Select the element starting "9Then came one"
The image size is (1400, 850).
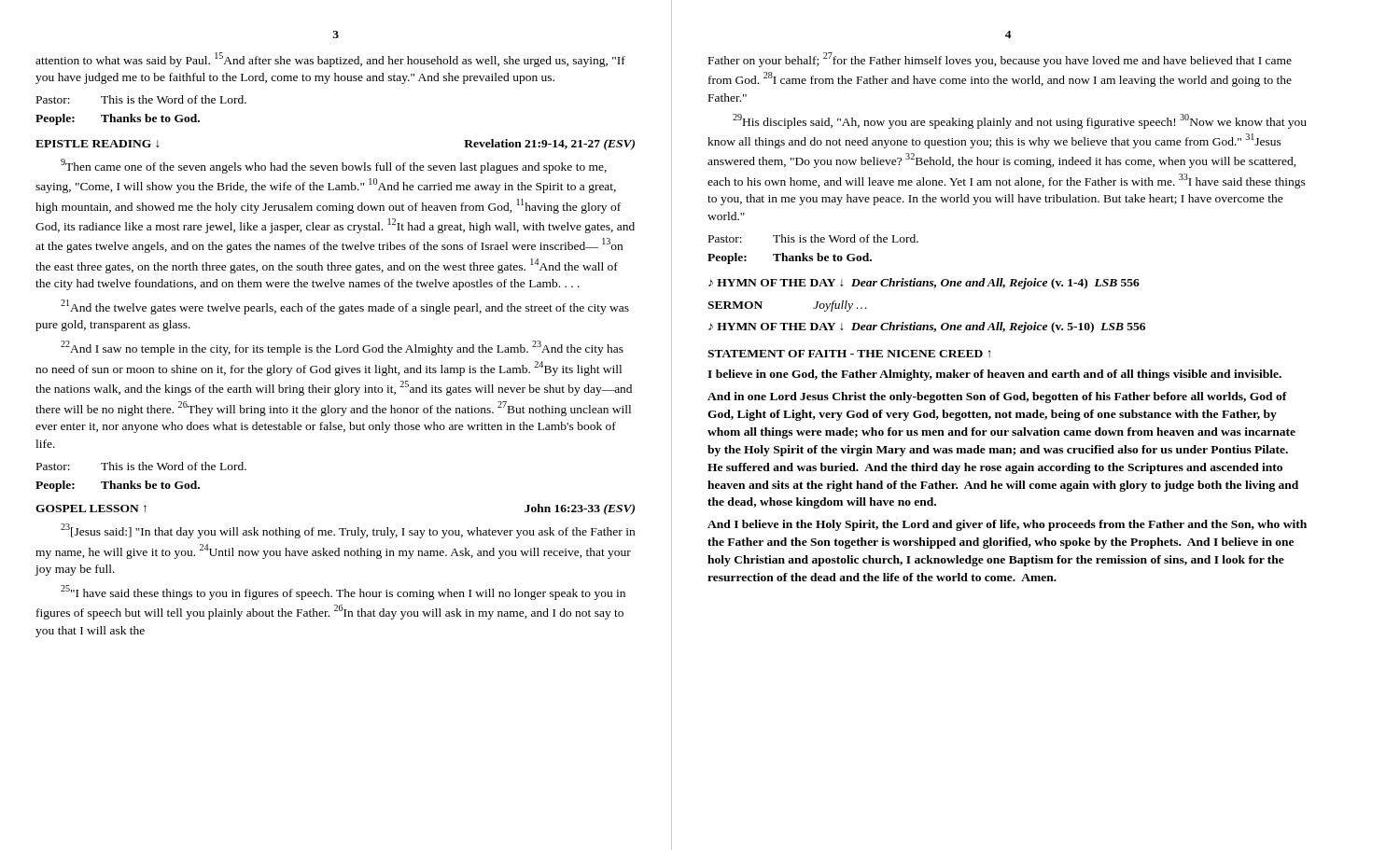(x=336, y=224)
